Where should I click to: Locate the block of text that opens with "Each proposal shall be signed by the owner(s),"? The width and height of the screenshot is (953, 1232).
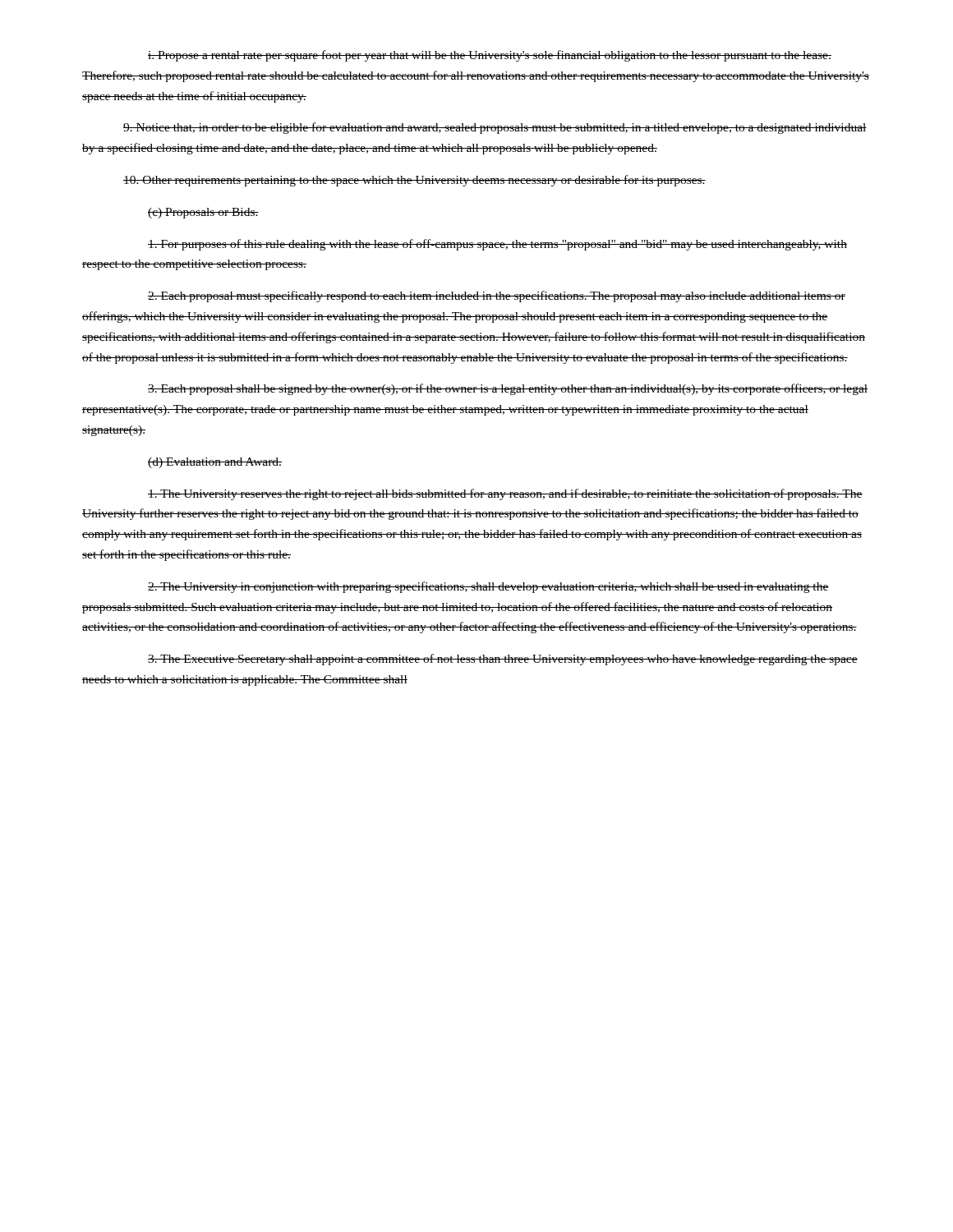475,409
